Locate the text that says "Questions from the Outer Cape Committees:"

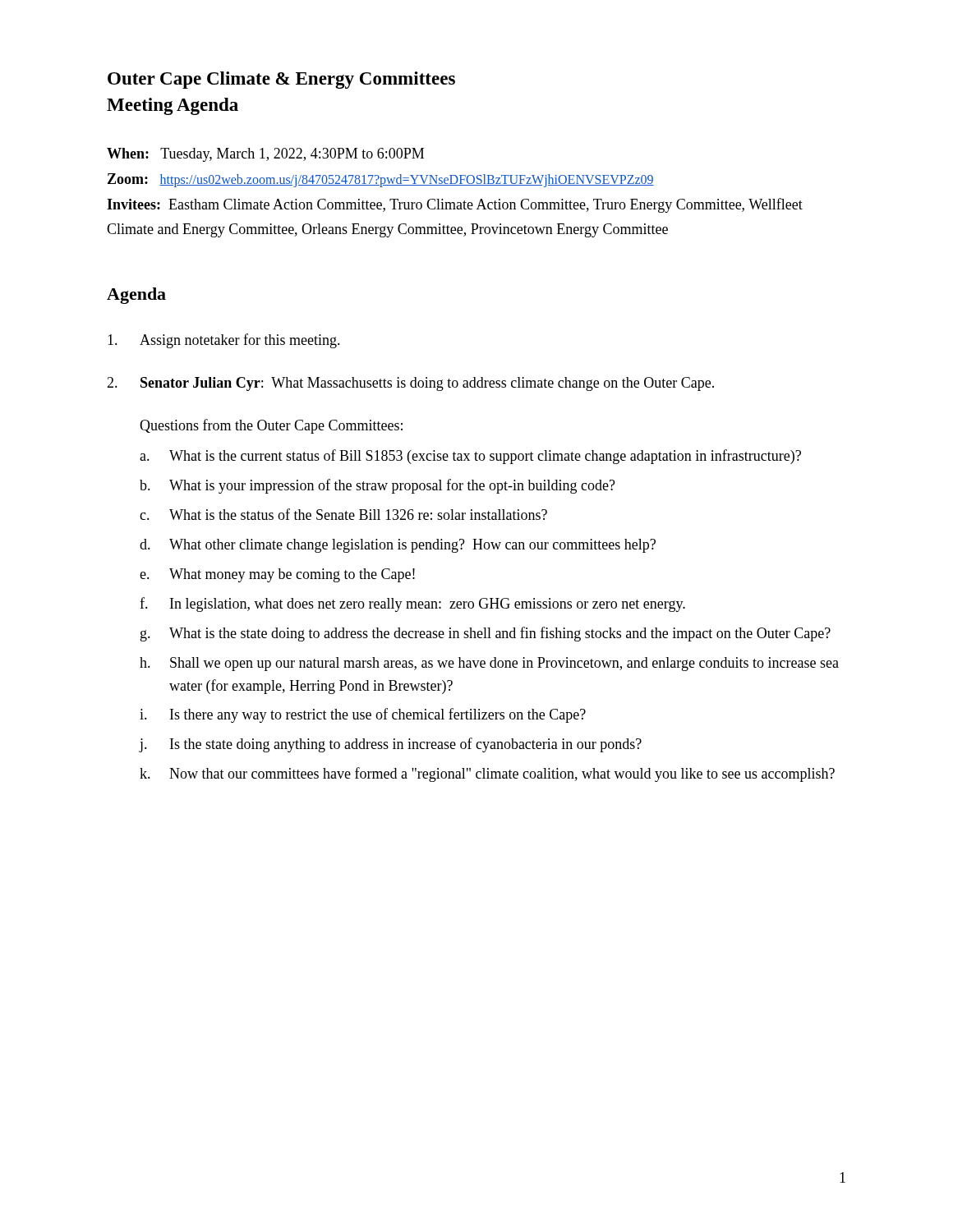click(272, 425)
